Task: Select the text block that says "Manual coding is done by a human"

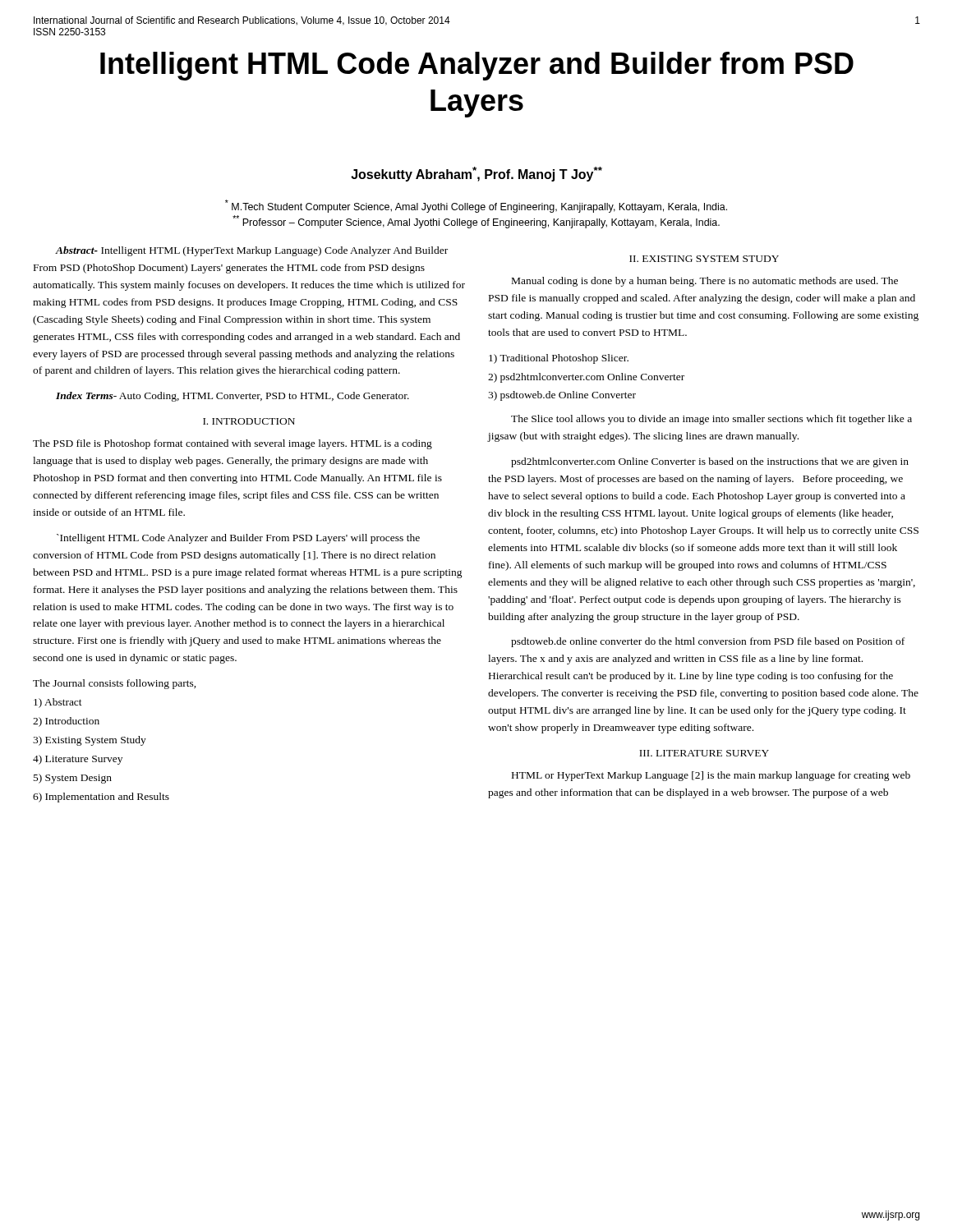Action: [x=703, y=306]
